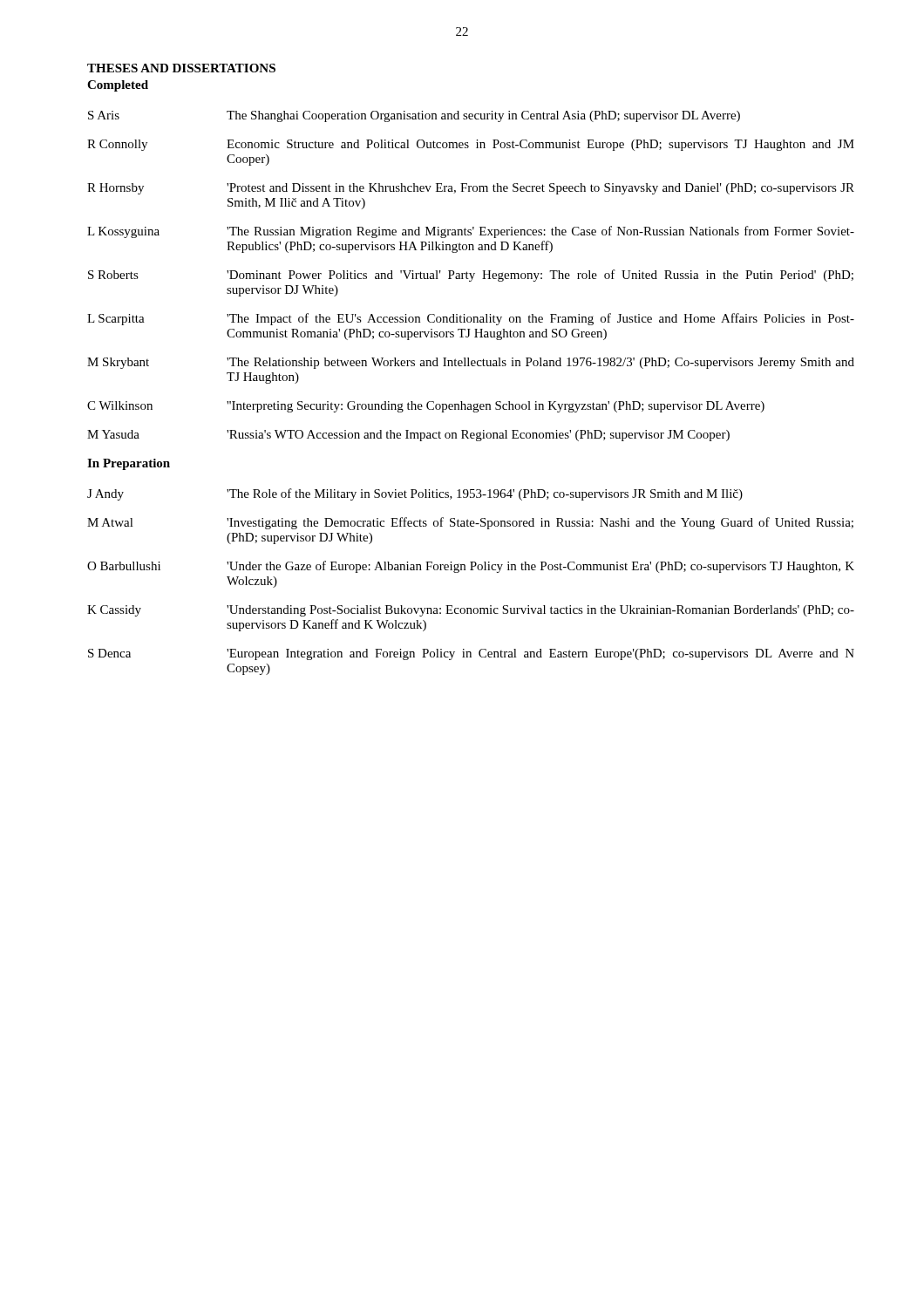924x1308 pixels.
Task: Click the passage that begins "M Skrybant 'The"
Action: pos(471,370)
